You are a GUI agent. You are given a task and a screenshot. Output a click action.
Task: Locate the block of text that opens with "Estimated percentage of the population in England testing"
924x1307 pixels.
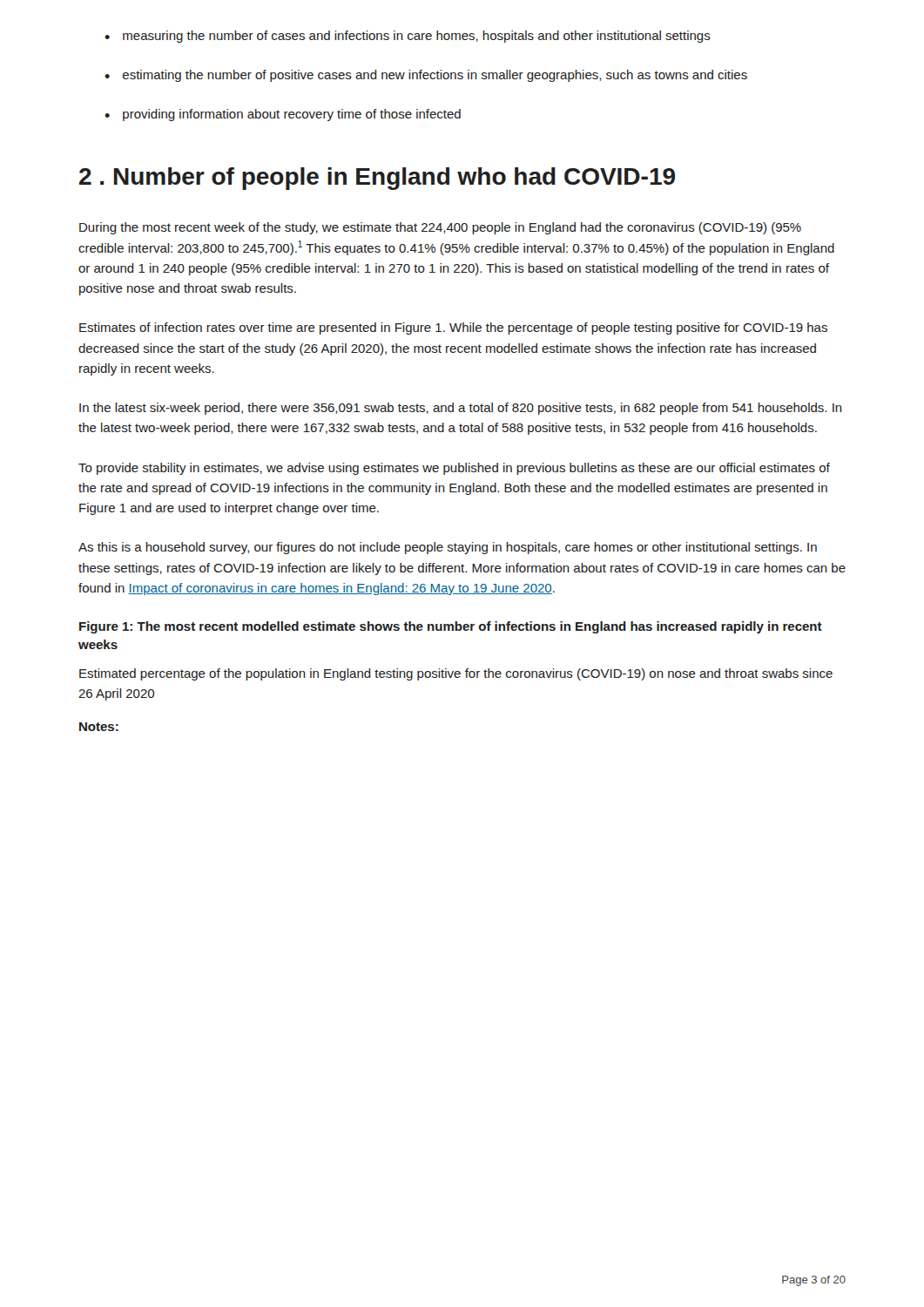[456, 683]
